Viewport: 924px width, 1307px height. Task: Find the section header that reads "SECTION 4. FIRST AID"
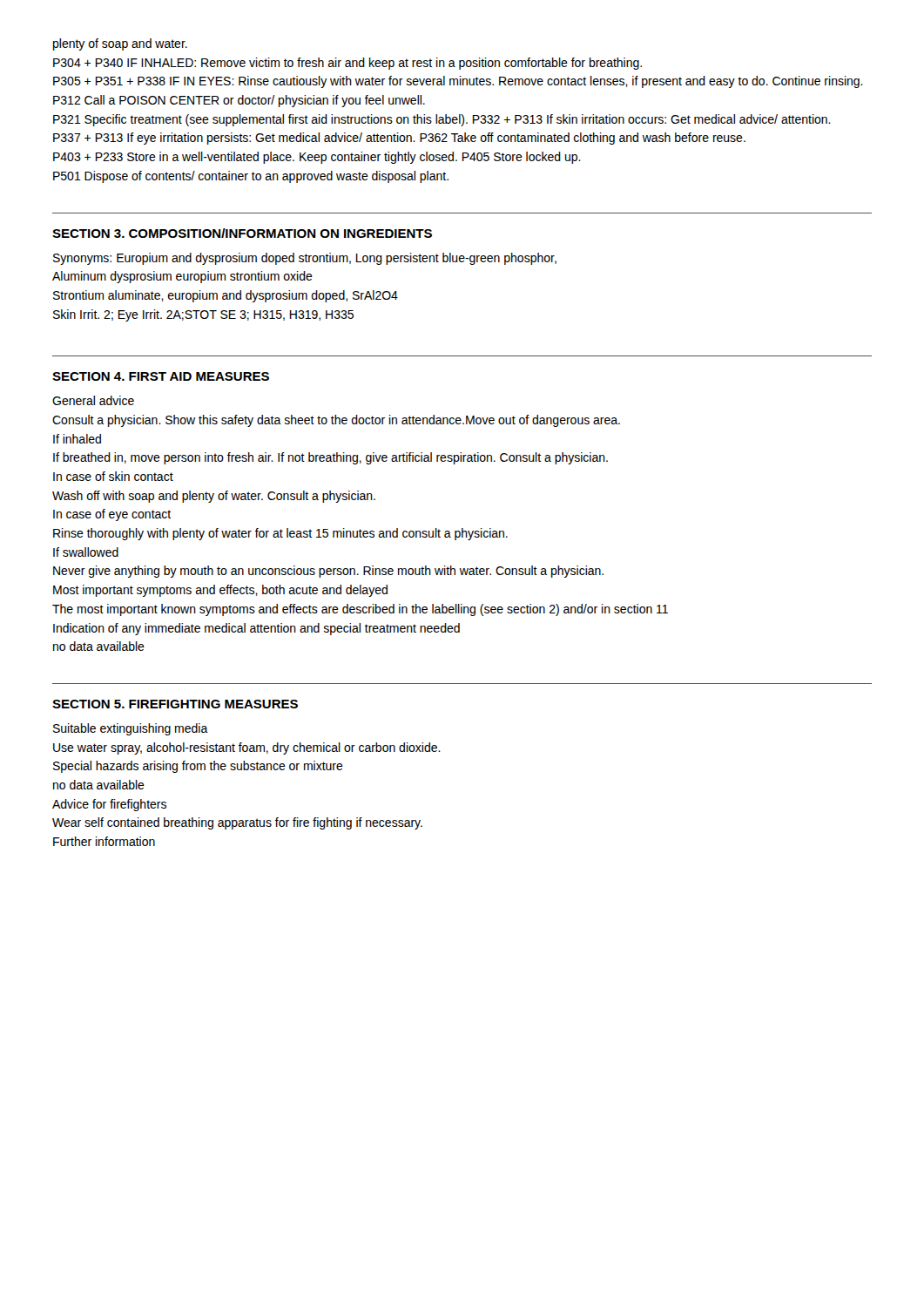pos(161,376)
